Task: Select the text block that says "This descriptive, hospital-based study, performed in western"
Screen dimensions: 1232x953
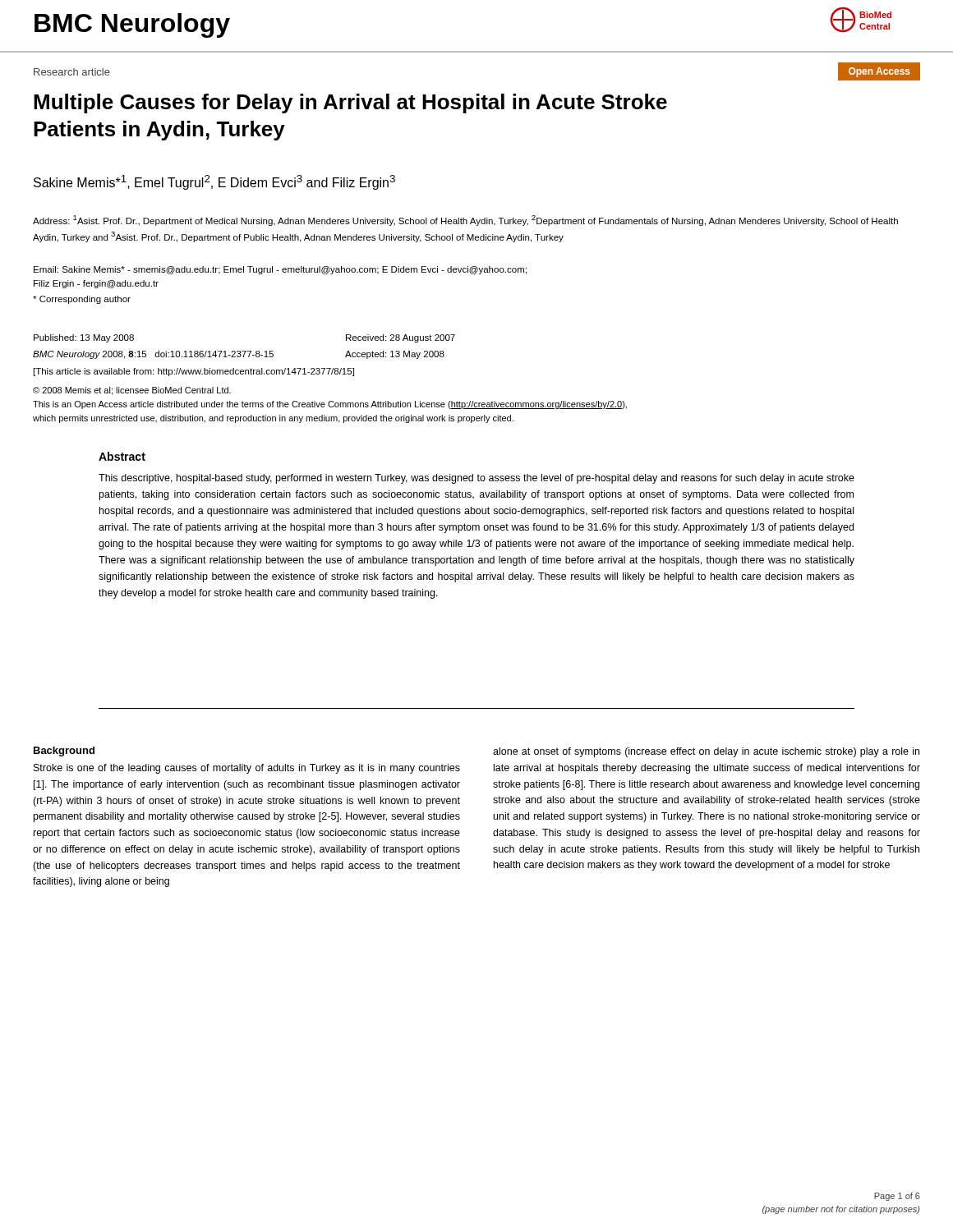Action: tap(476, 535)
